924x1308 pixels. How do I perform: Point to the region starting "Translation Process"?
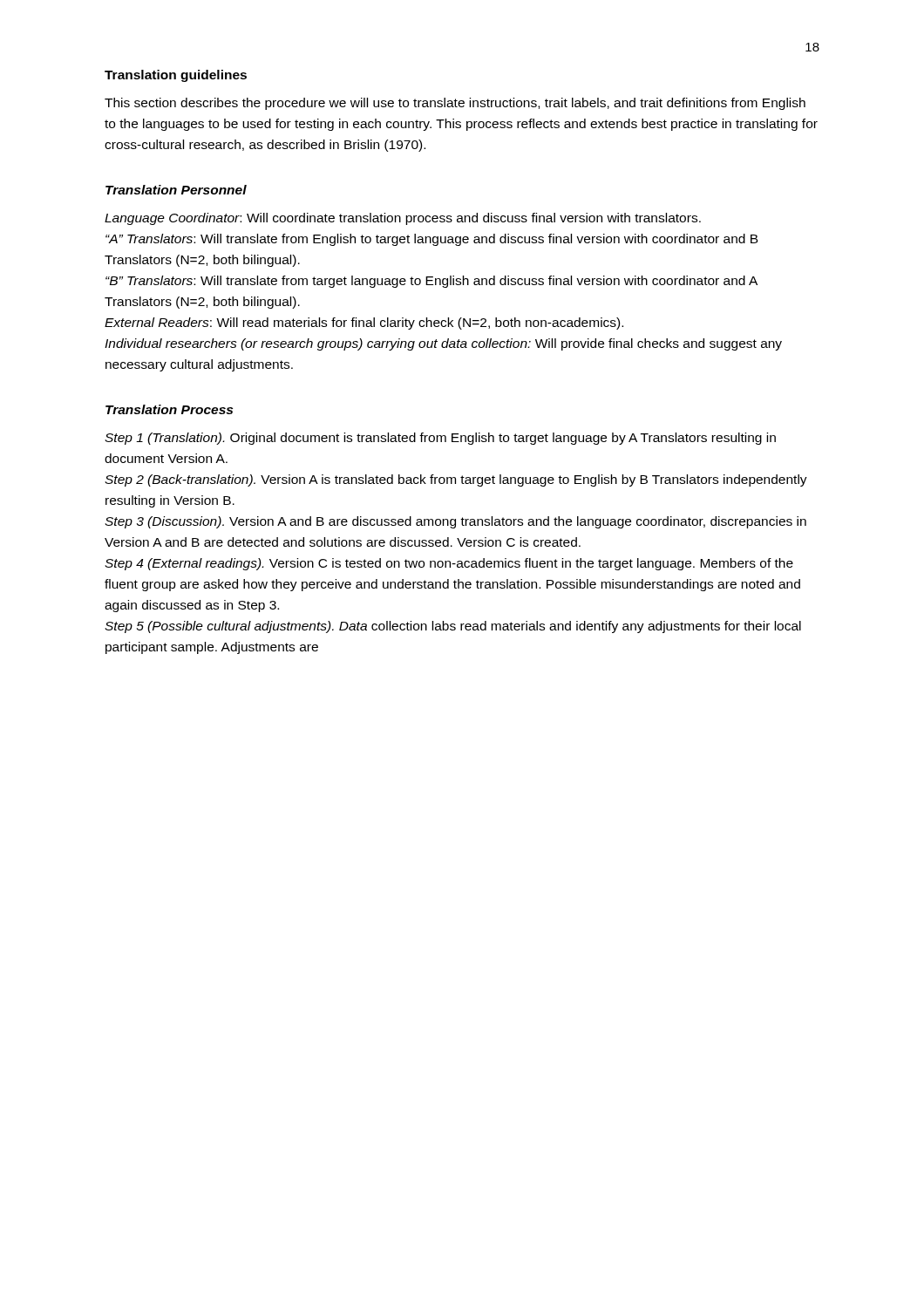[169, 410]
